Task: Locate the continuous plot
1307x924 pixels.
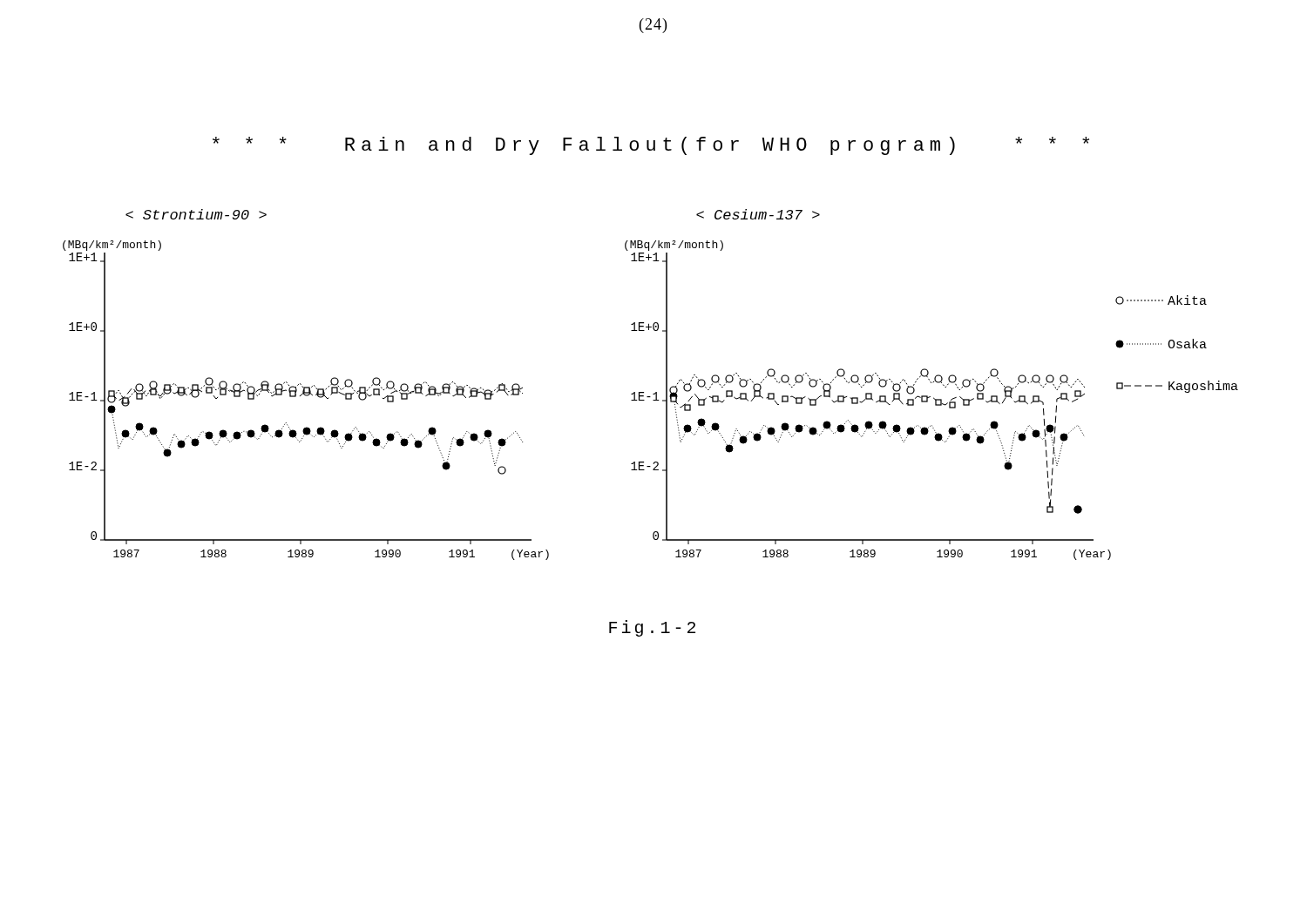Action: (x=654, y=388)
